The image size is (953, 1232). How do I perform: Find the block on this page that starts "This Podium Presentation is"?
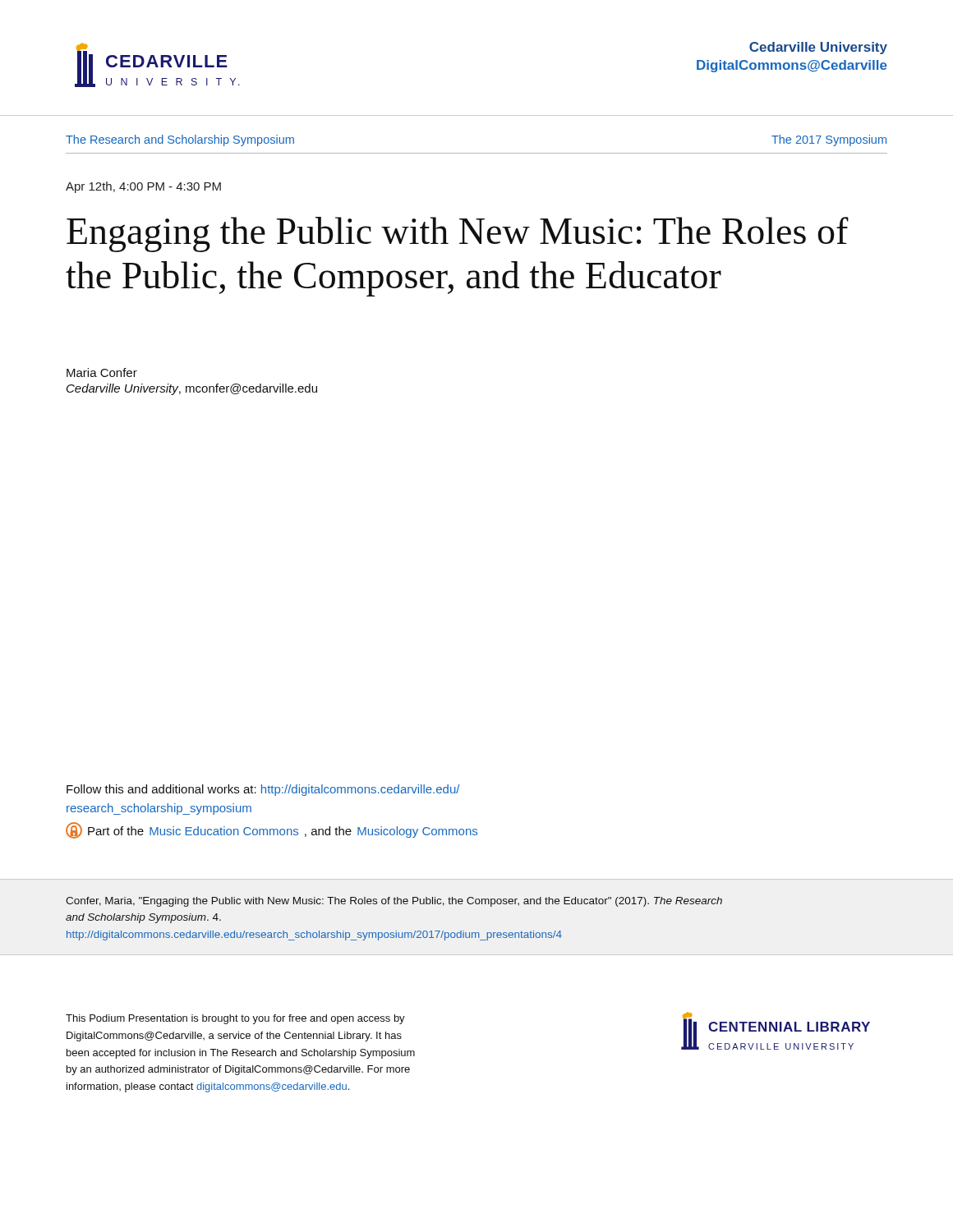point(240,1052)
